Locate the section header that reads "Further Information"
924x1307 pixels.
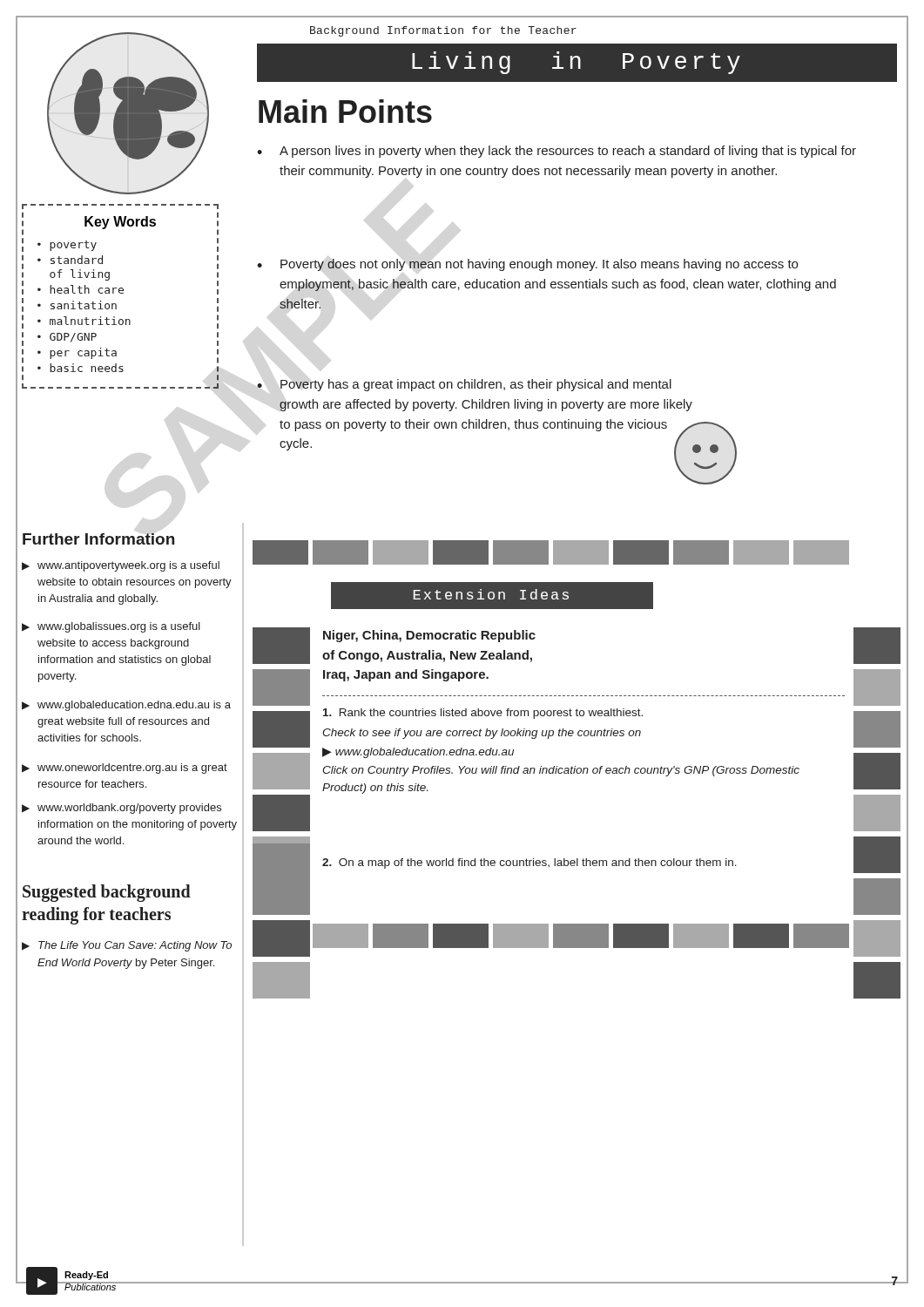click(99, 539)
